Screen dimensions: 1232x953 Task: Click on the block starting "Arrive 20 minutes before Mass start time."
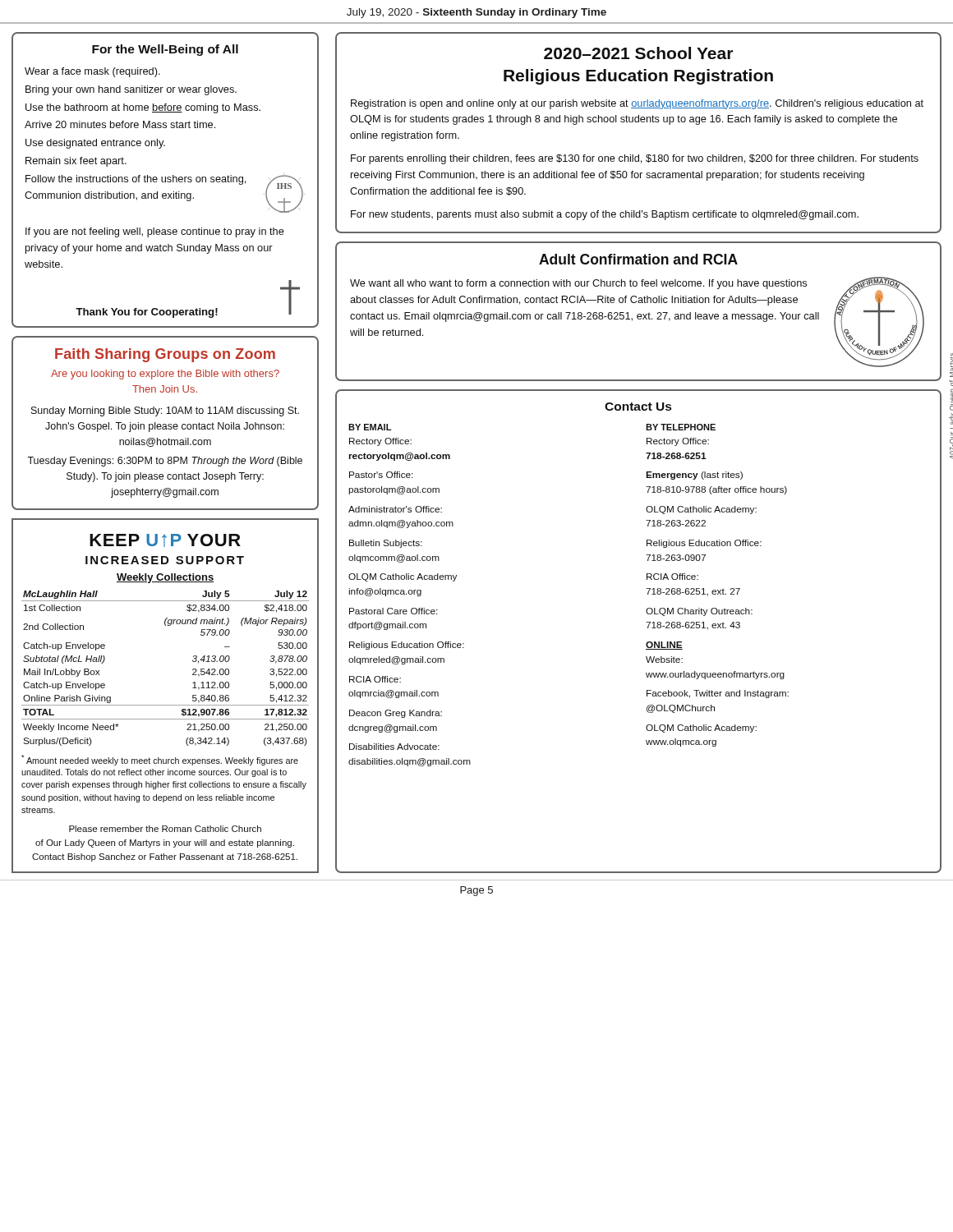pyautogui.click(x=121, y=125)
